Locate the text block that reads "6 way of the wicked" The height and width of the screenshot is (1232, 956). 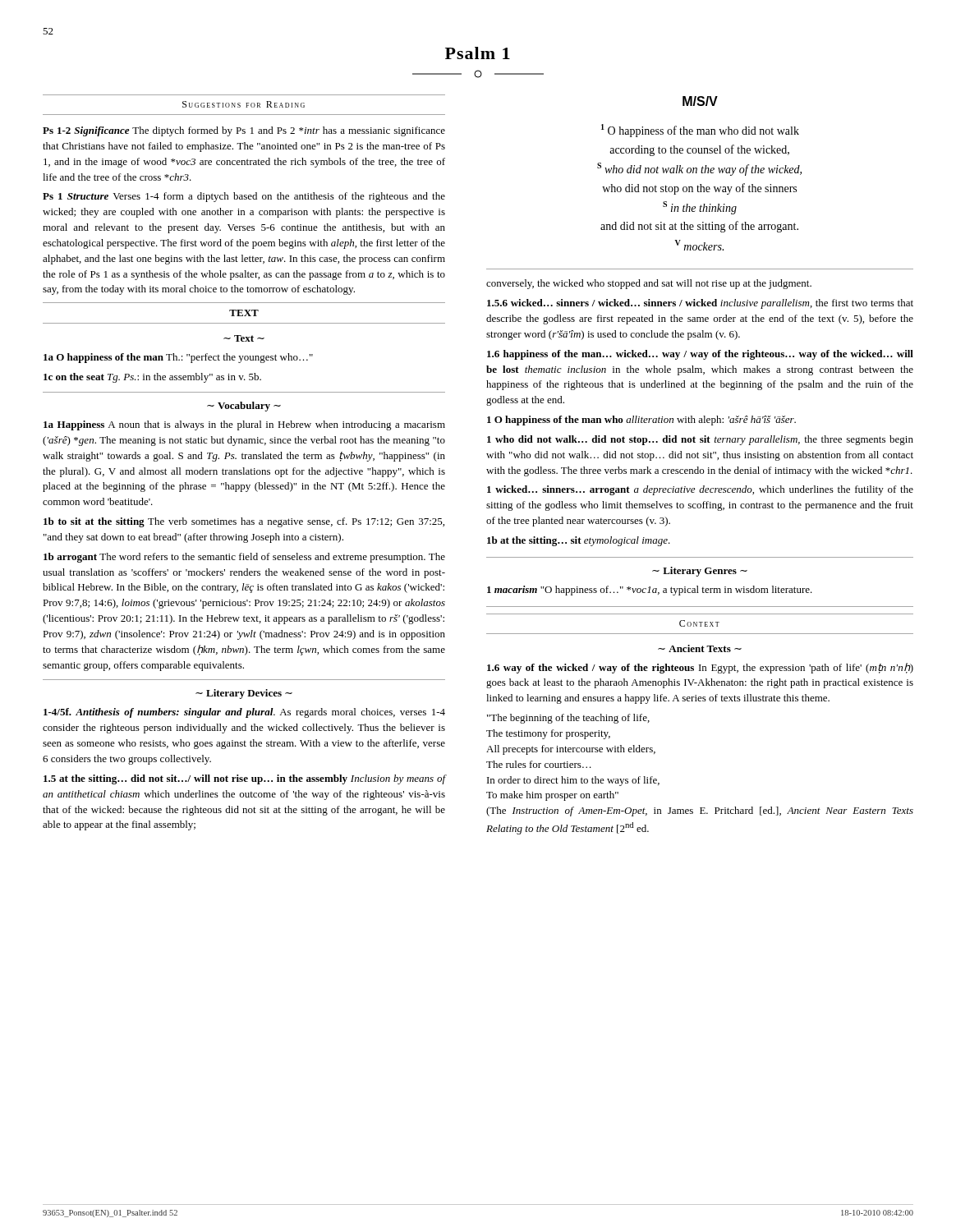click(700, 668)
